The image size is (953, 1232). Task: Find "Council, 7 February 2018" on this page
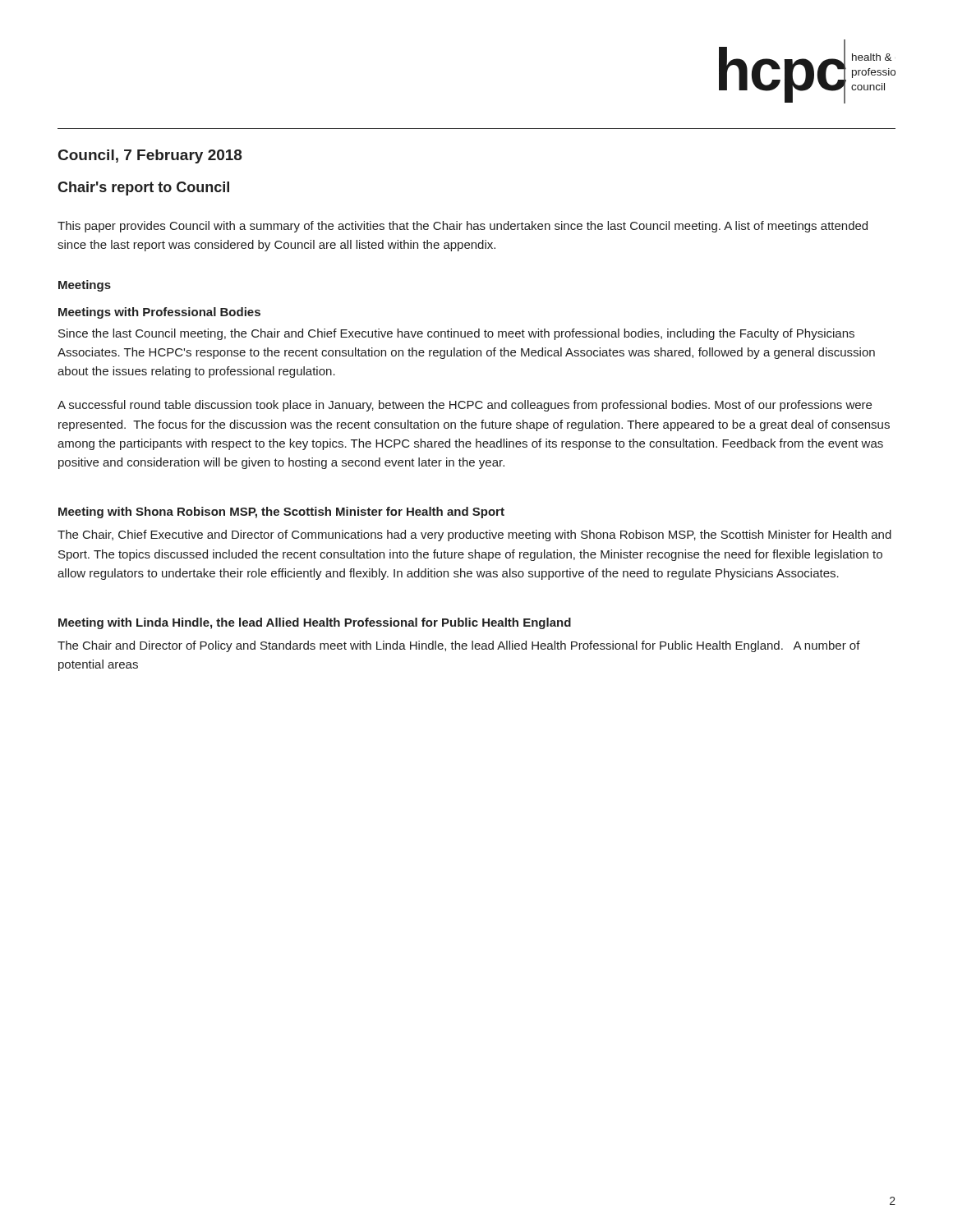[x=150, y=155]
